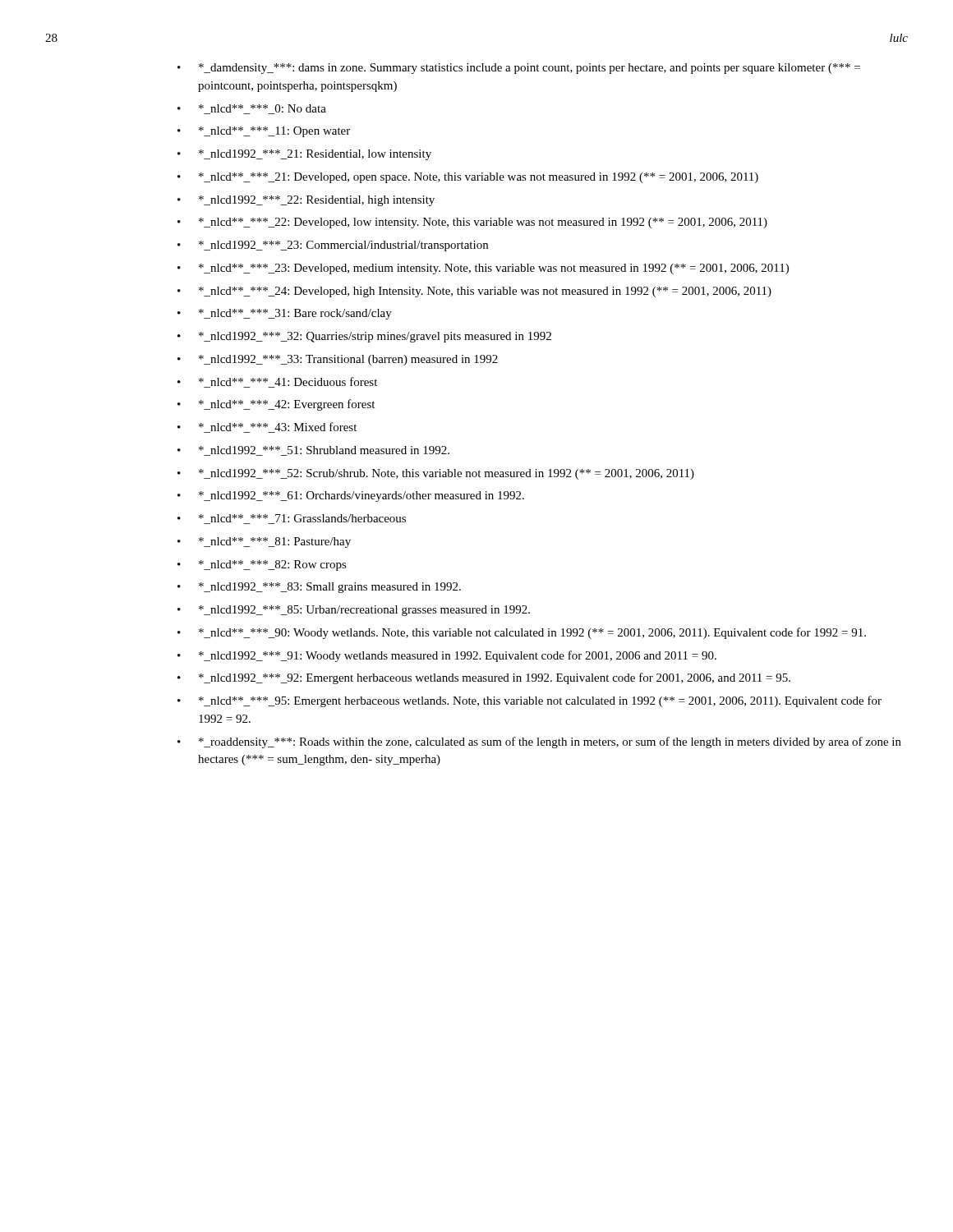Find the element starting "• *_nlcd**_***_11: Open water"

point(264,132)
